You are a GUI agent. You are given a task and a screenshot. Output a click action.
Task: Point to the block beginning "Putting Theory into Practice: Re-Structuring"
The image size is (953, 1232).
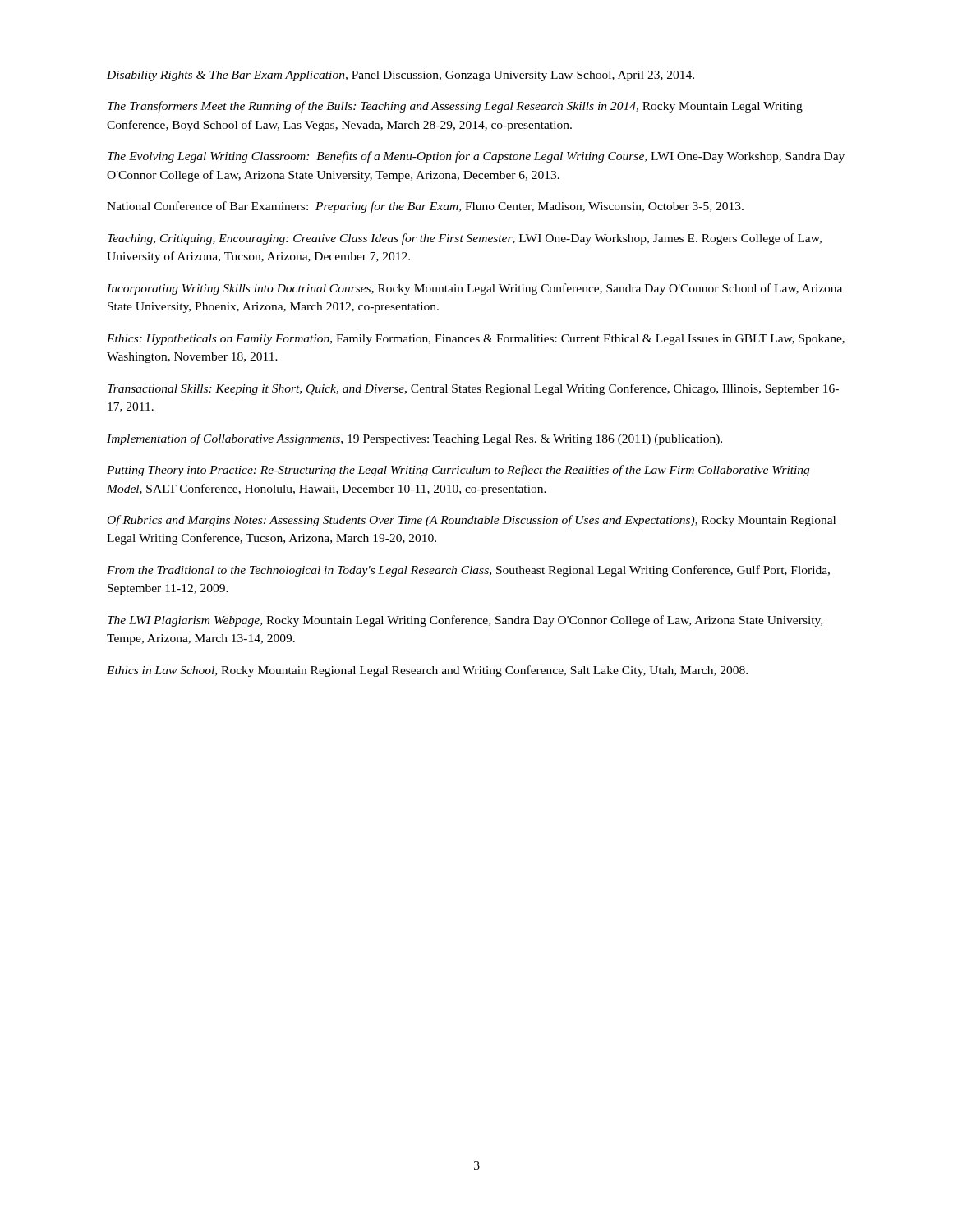click(458, 479)
